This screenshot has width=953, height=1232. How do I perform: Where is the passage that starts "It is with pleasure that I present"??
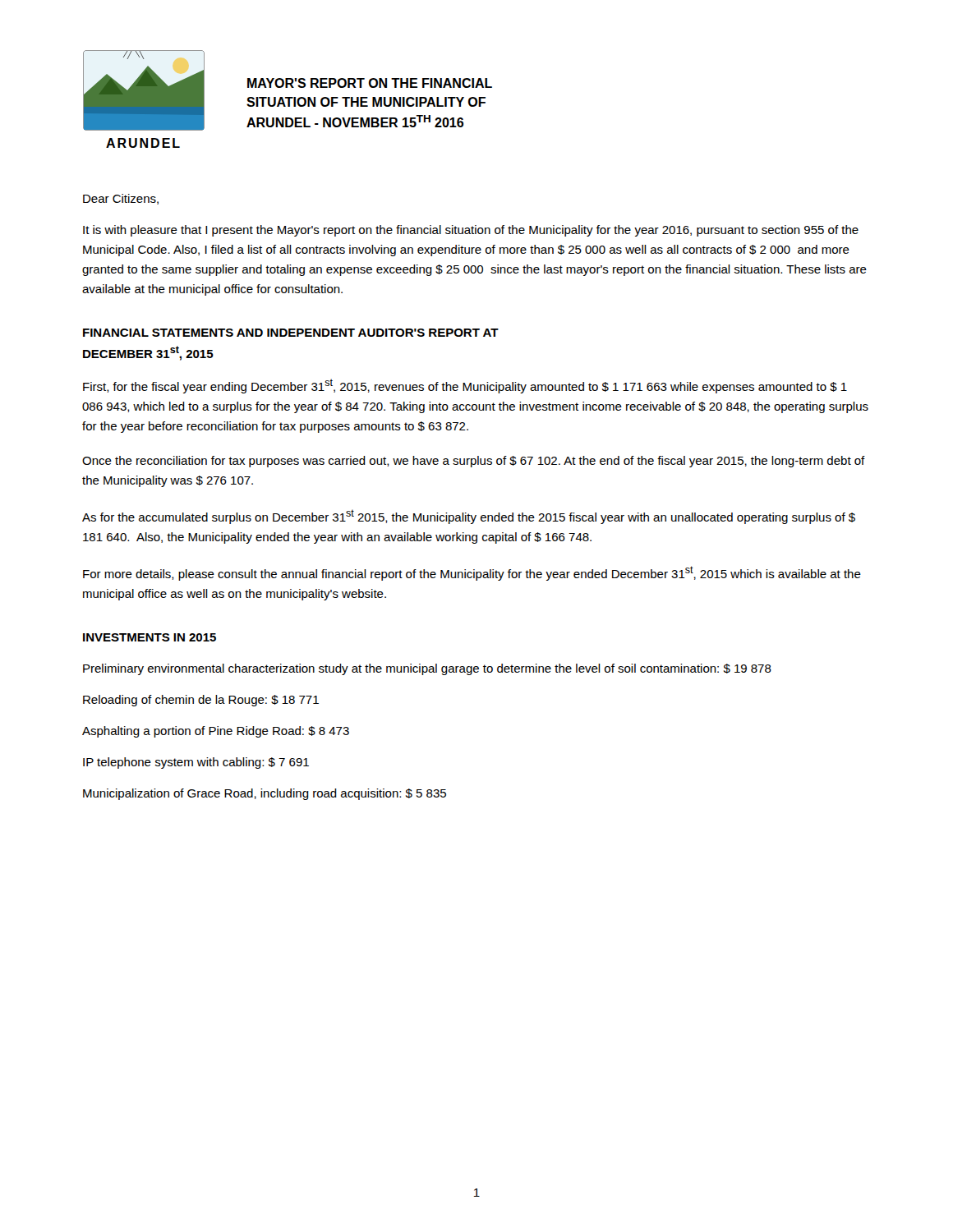click(x=474, y=259)
